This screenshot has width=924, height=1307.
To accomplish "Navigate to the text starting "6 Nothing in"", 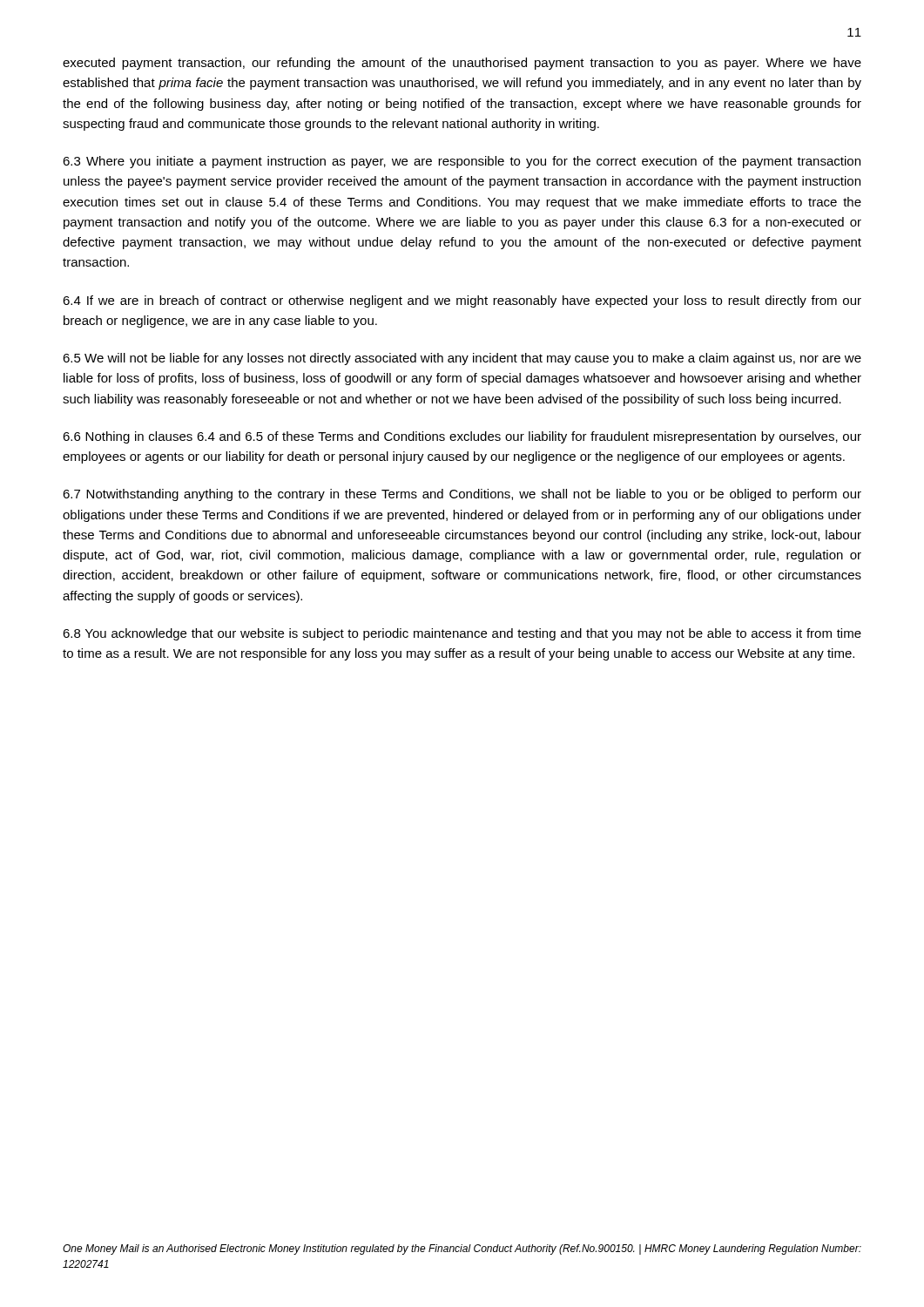I will [x=462, y=446].
